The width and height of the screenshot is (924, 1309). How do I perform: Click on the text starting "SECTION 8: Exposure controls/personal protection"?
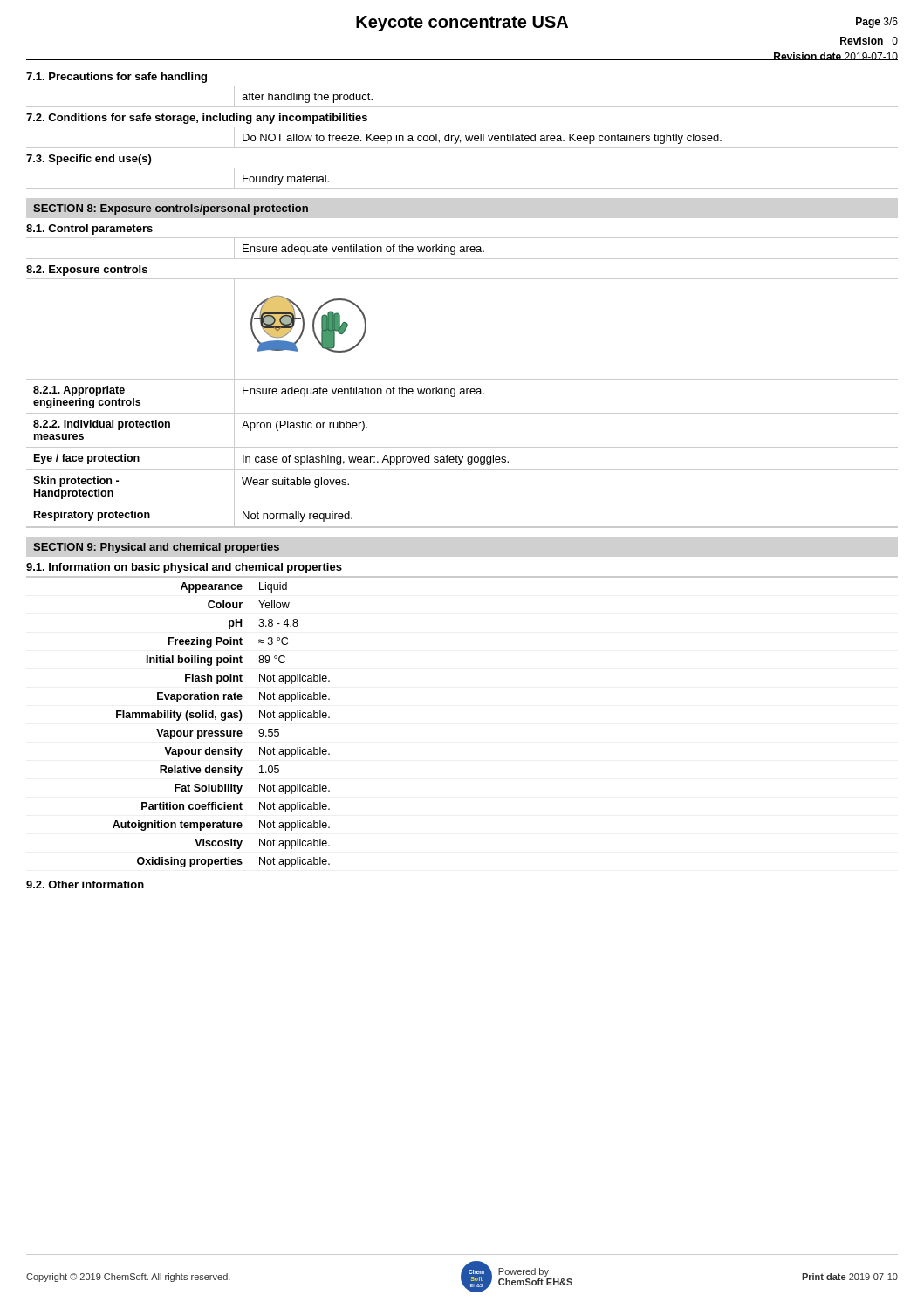click(x=171, y=208)
